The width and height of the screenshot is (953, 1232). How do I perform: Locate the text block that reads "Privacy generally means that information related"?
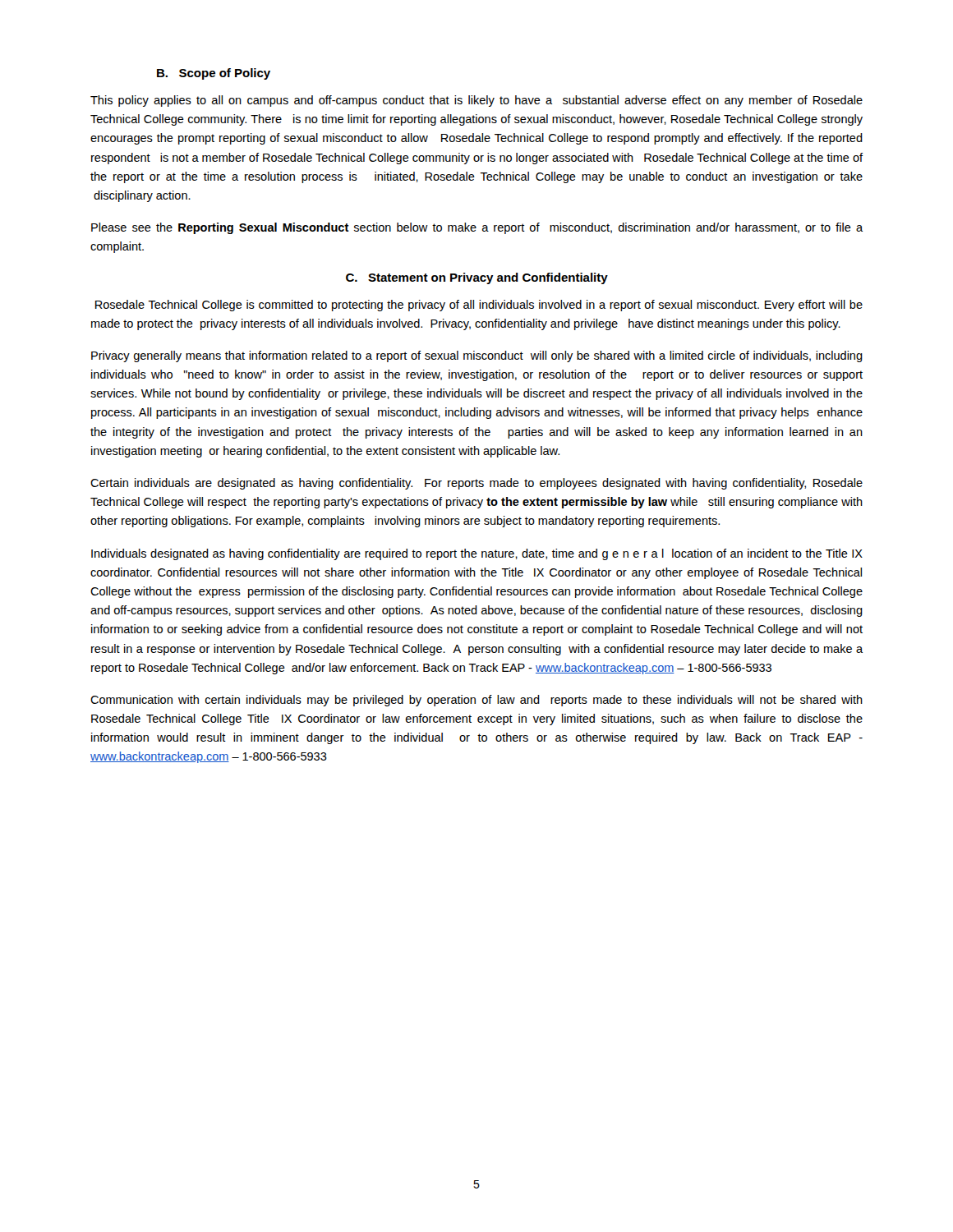[x=476, y=403]
